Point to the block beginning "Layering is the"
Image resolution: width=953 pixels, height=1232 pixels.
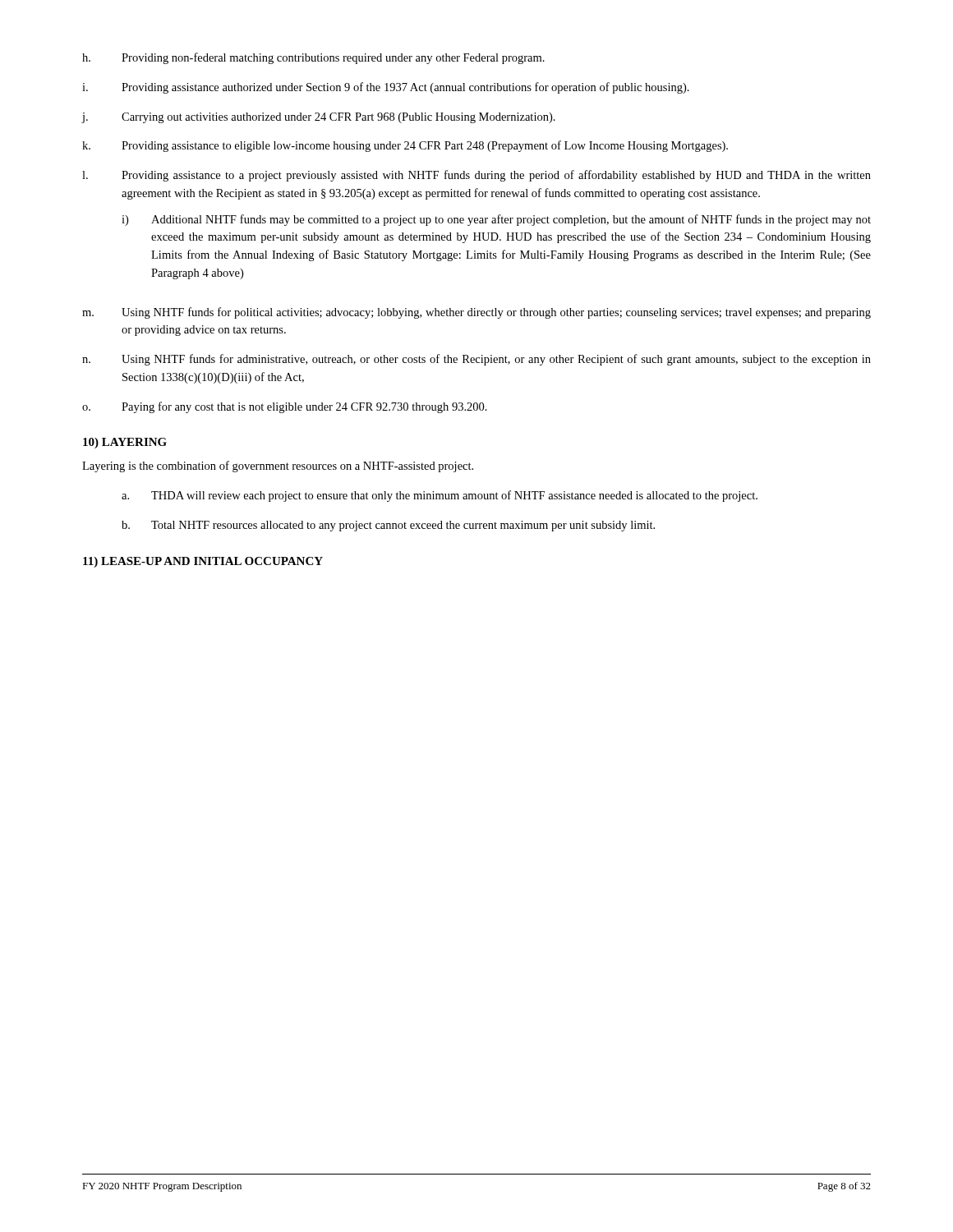click(x=278, y=466)
